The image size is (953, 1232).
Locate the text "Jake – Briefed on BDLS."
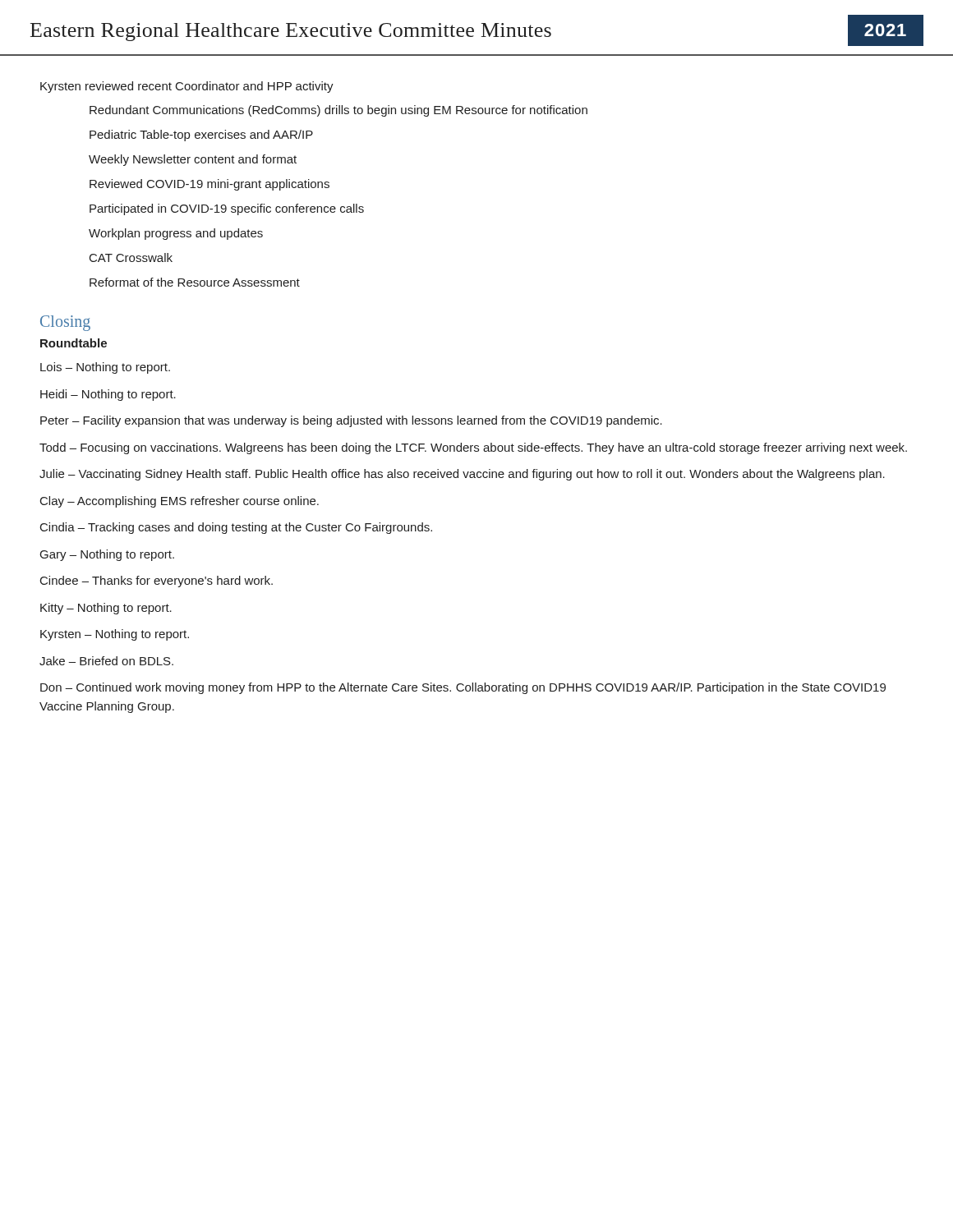[107, 660]
